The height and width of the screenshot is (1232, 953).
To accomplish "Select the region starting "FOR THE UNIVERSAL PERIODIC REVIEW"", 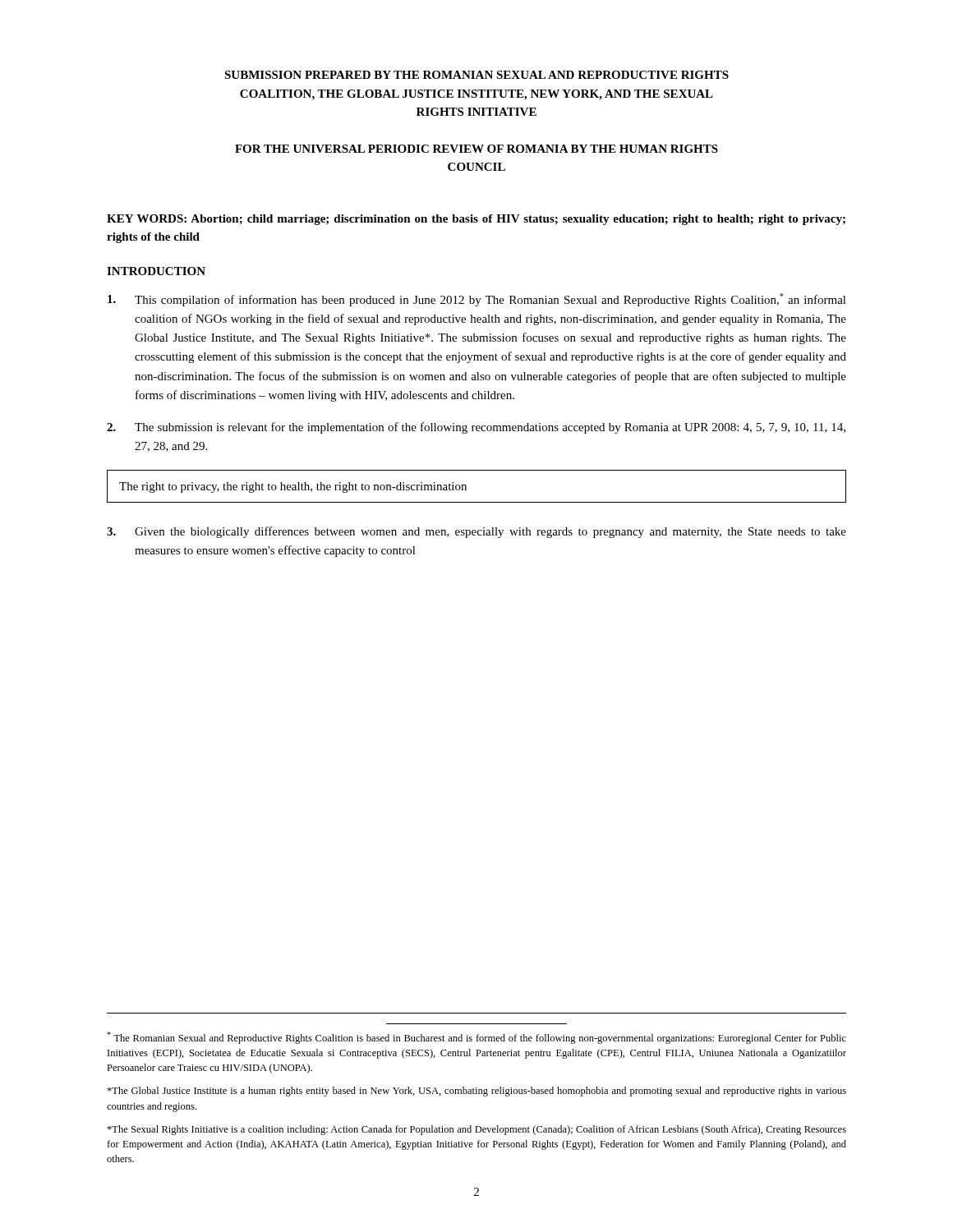I will [476, 158].
